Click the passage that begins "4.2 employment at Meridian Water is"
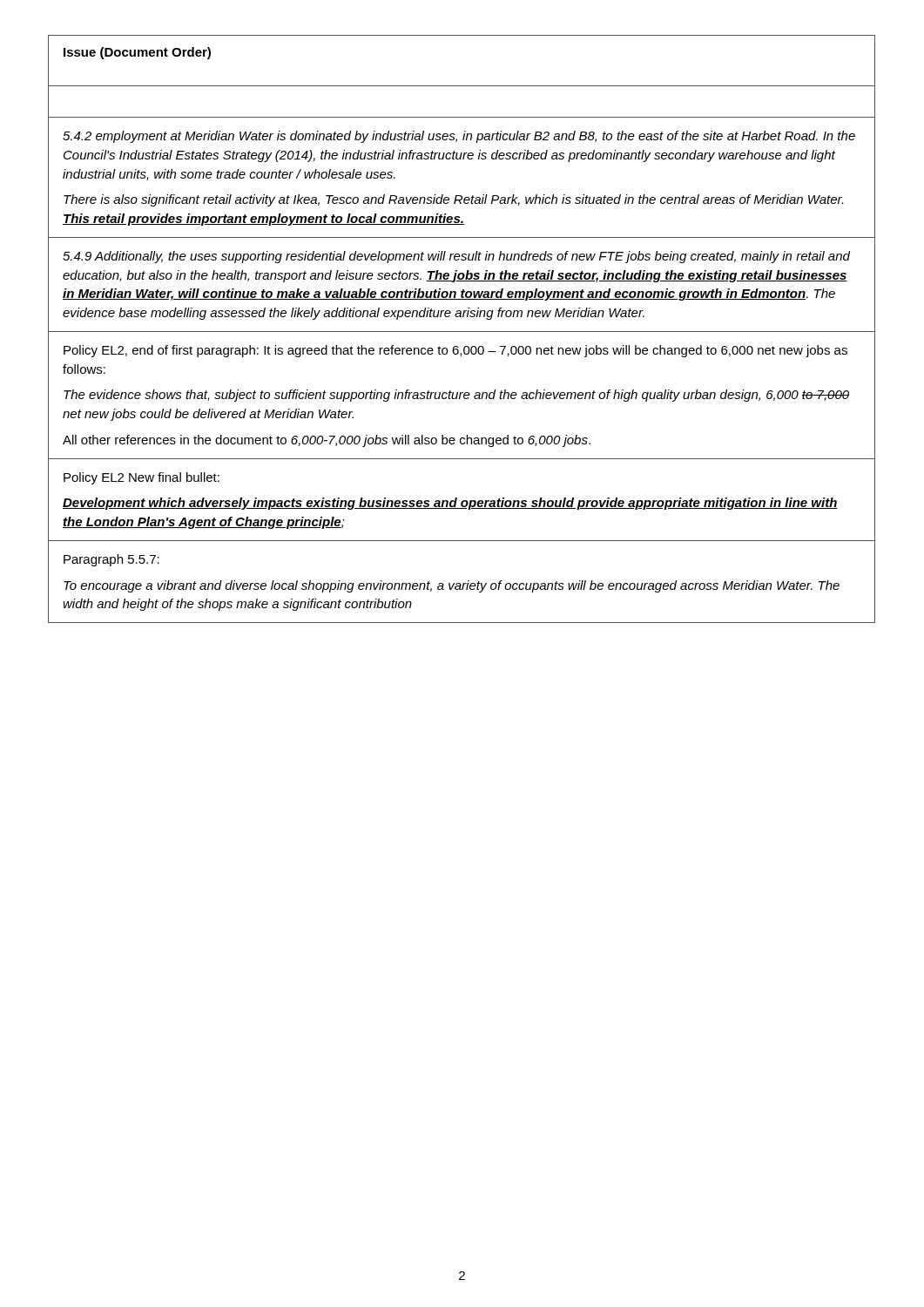This screenshot has height=1307, width=924. coord(459,137)
